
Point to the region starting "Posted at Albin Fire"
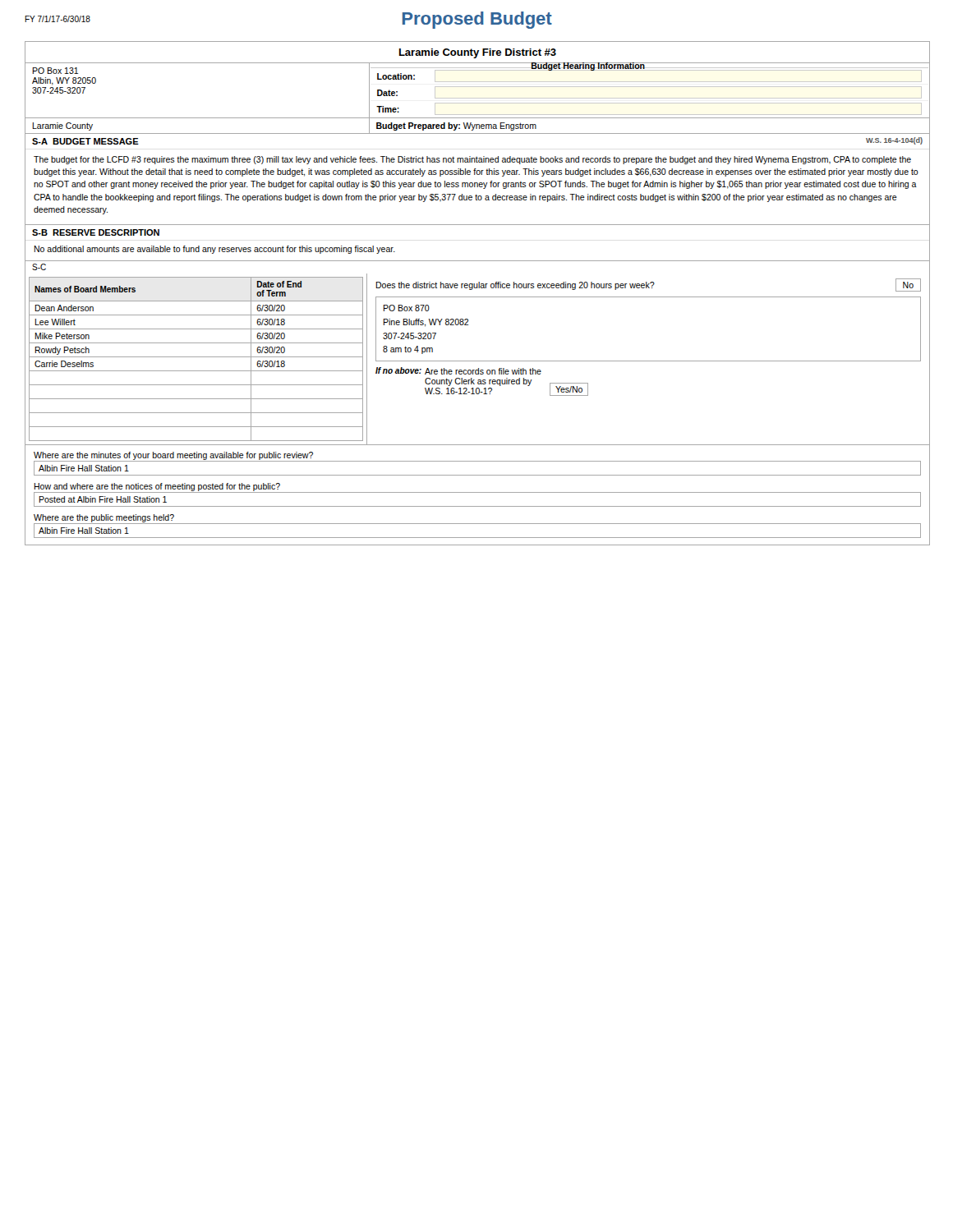click(x=103, y=499)
